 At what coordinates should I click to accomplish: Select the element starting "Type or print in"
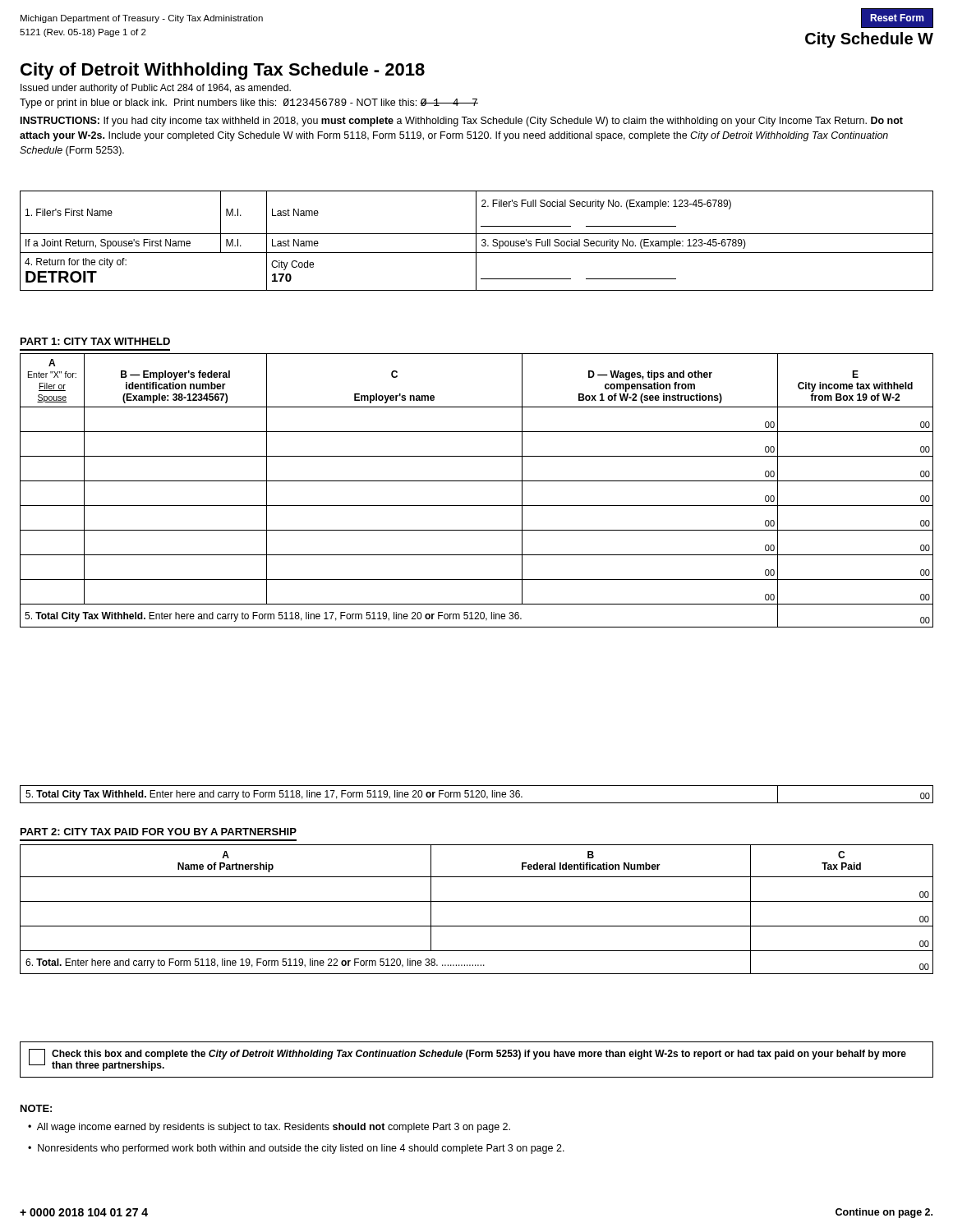coord(249,103)
